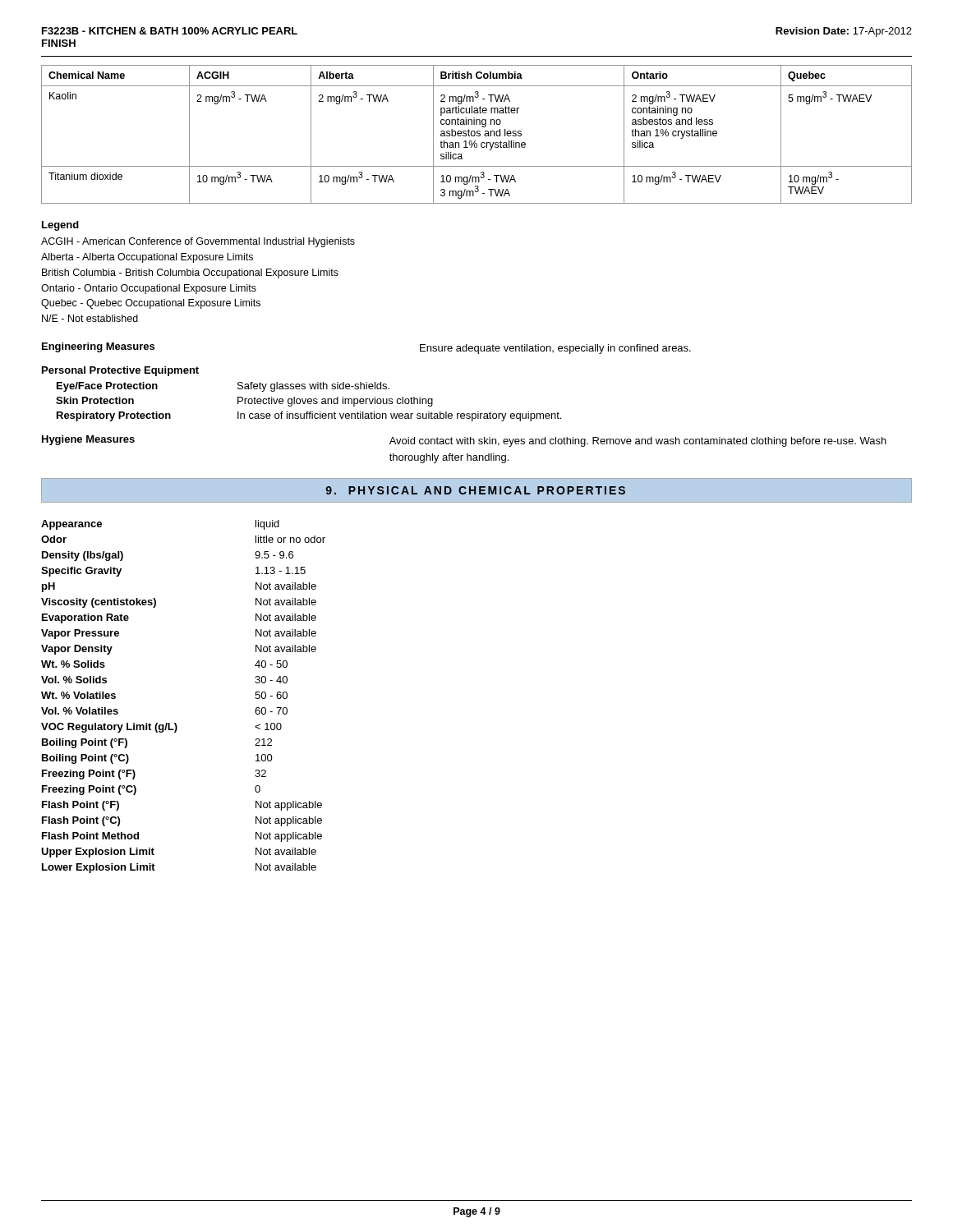
Task: Navigate to the region starting "Safety glasses with"
Action: (313, 386)
